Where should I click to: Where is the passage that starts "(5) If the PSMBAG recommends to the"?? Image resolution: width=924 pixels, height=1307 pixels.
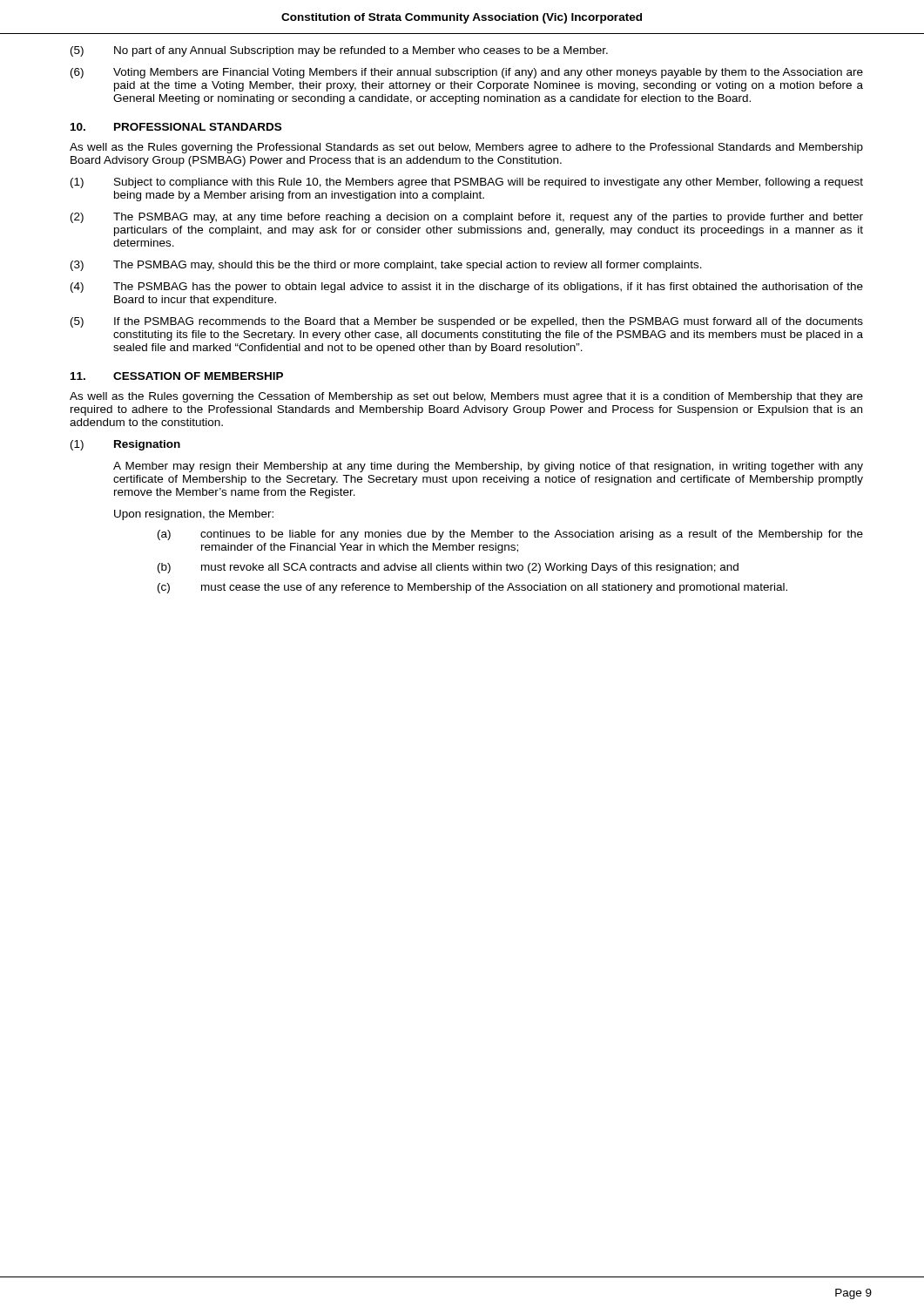466,334
